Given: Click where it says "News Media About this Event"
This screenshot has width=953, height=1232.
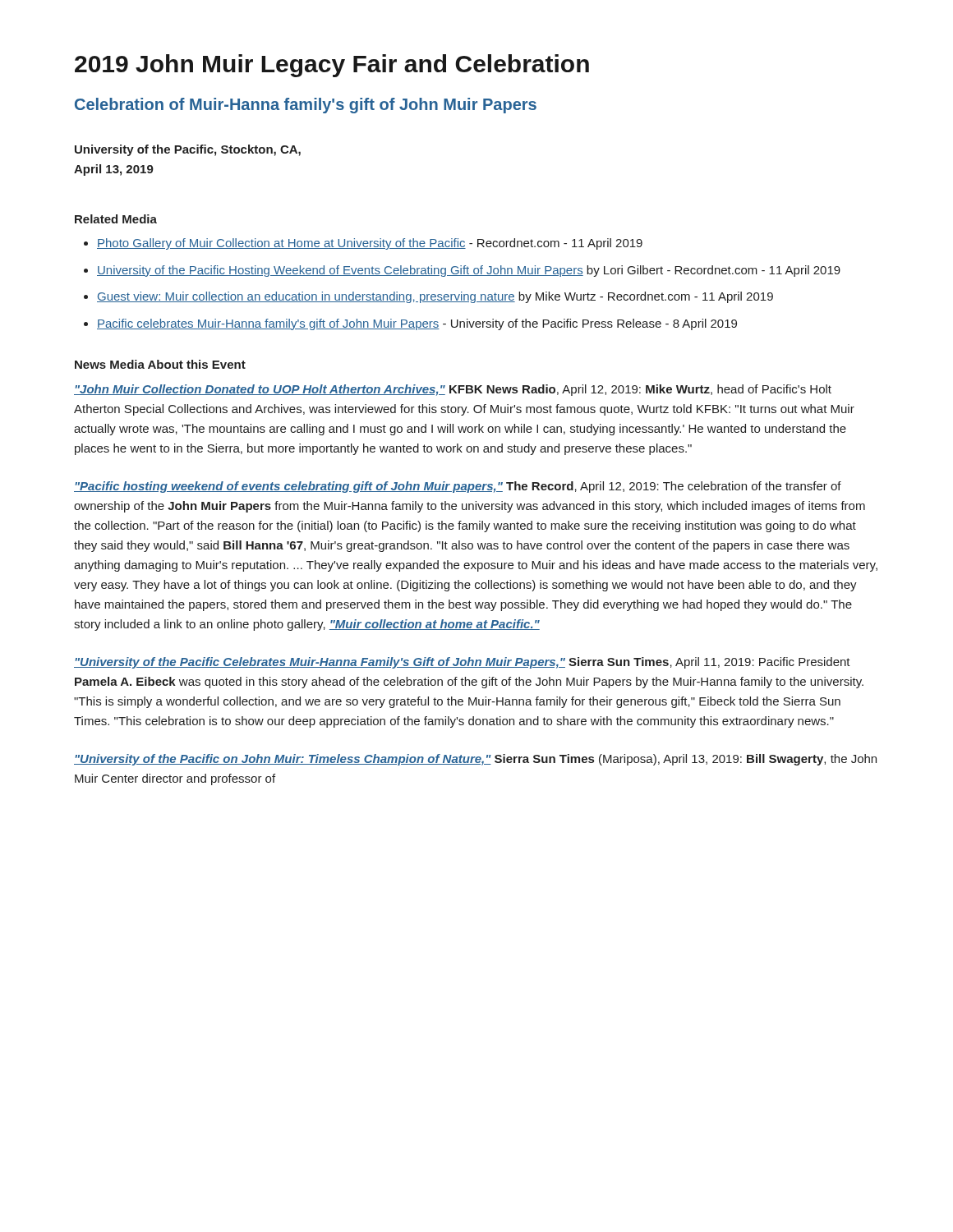Looking at the screenshot, I should [160, 364].
